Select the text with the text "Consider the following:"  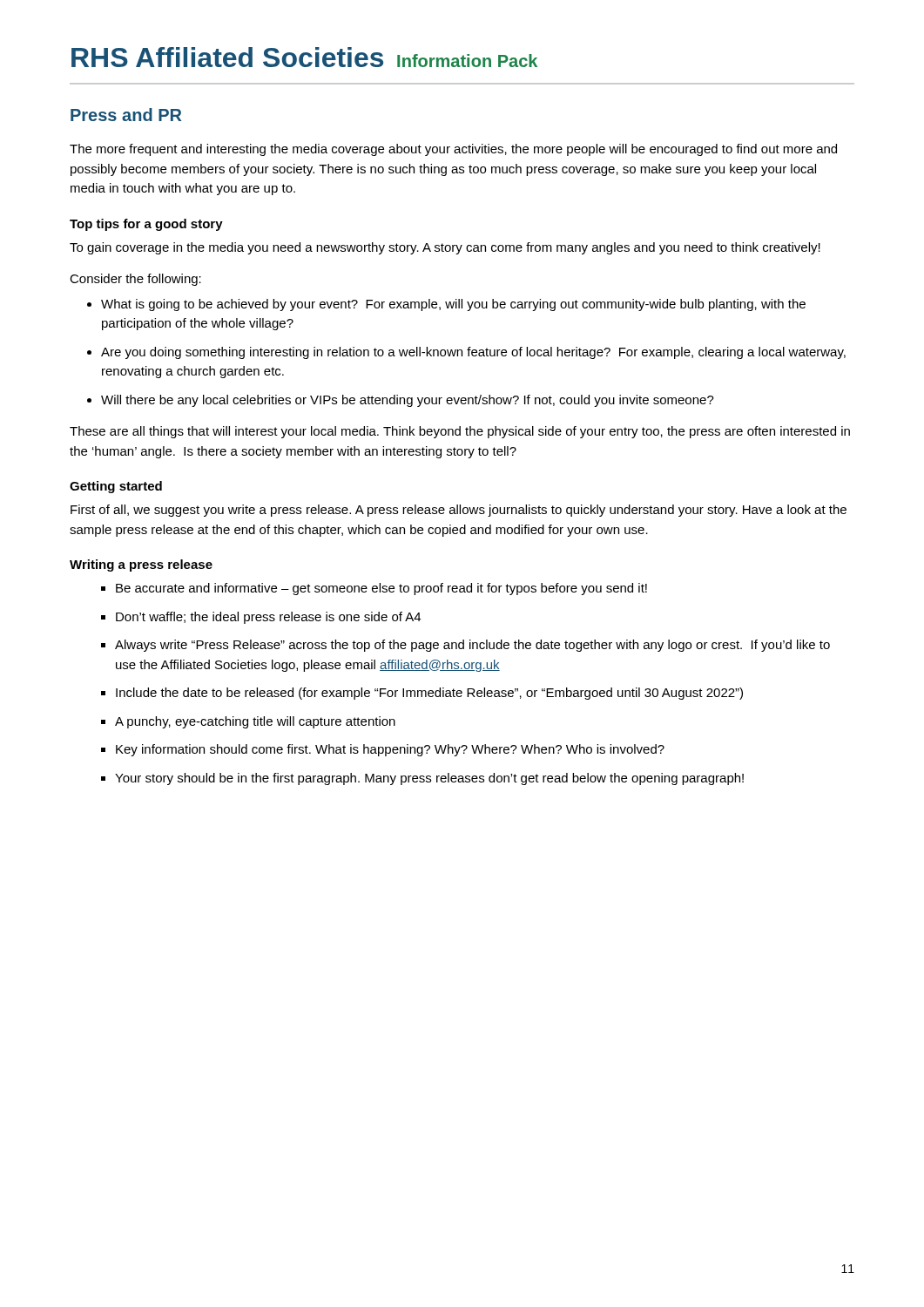[x=136, y=278]
